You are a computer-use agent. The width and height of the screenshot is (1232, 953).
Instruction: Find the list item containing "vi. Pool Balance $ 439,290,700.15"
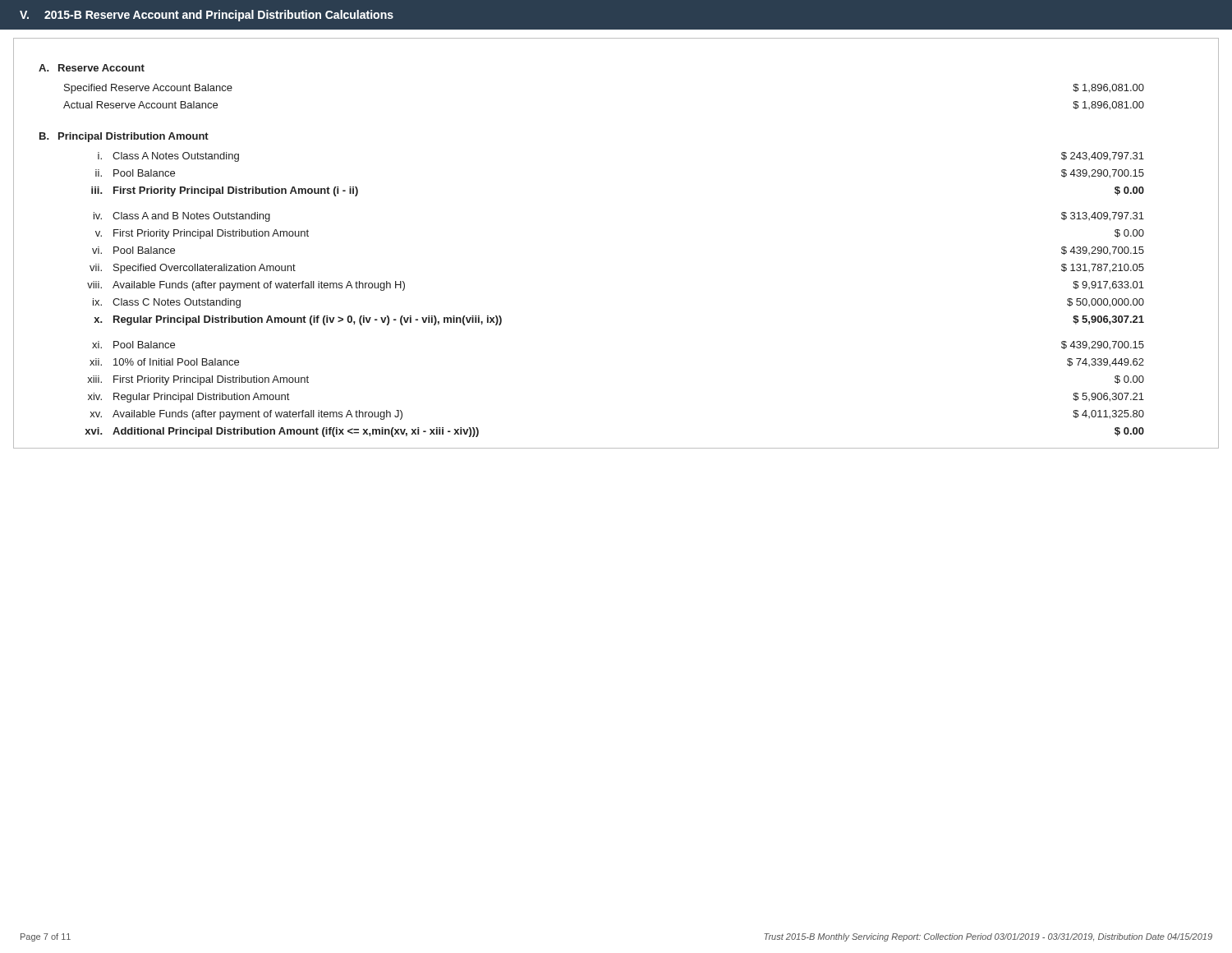tap(141, 250)
